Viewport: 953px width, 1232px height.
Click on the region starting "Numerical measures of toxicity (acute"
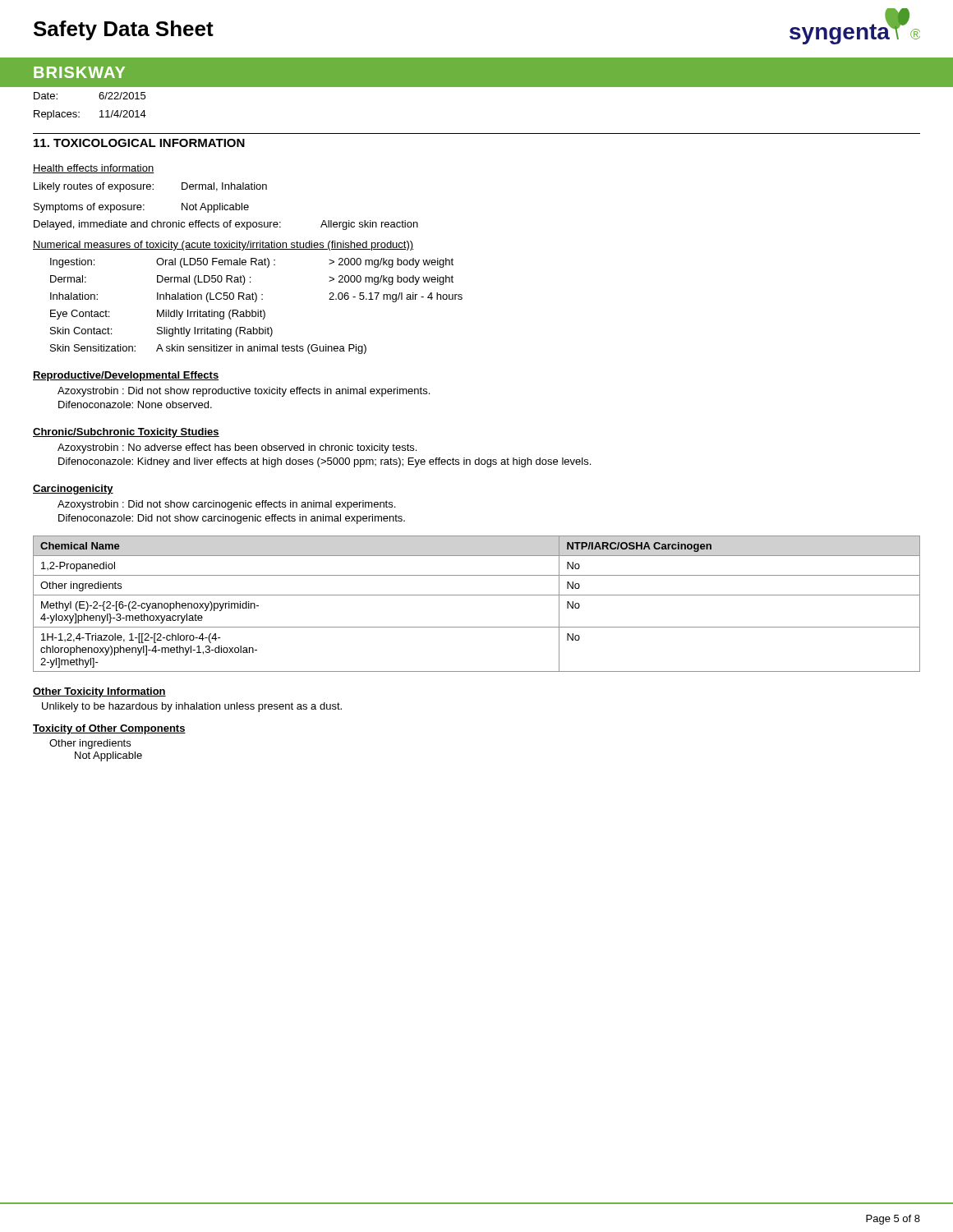click(x=223, y=245)
